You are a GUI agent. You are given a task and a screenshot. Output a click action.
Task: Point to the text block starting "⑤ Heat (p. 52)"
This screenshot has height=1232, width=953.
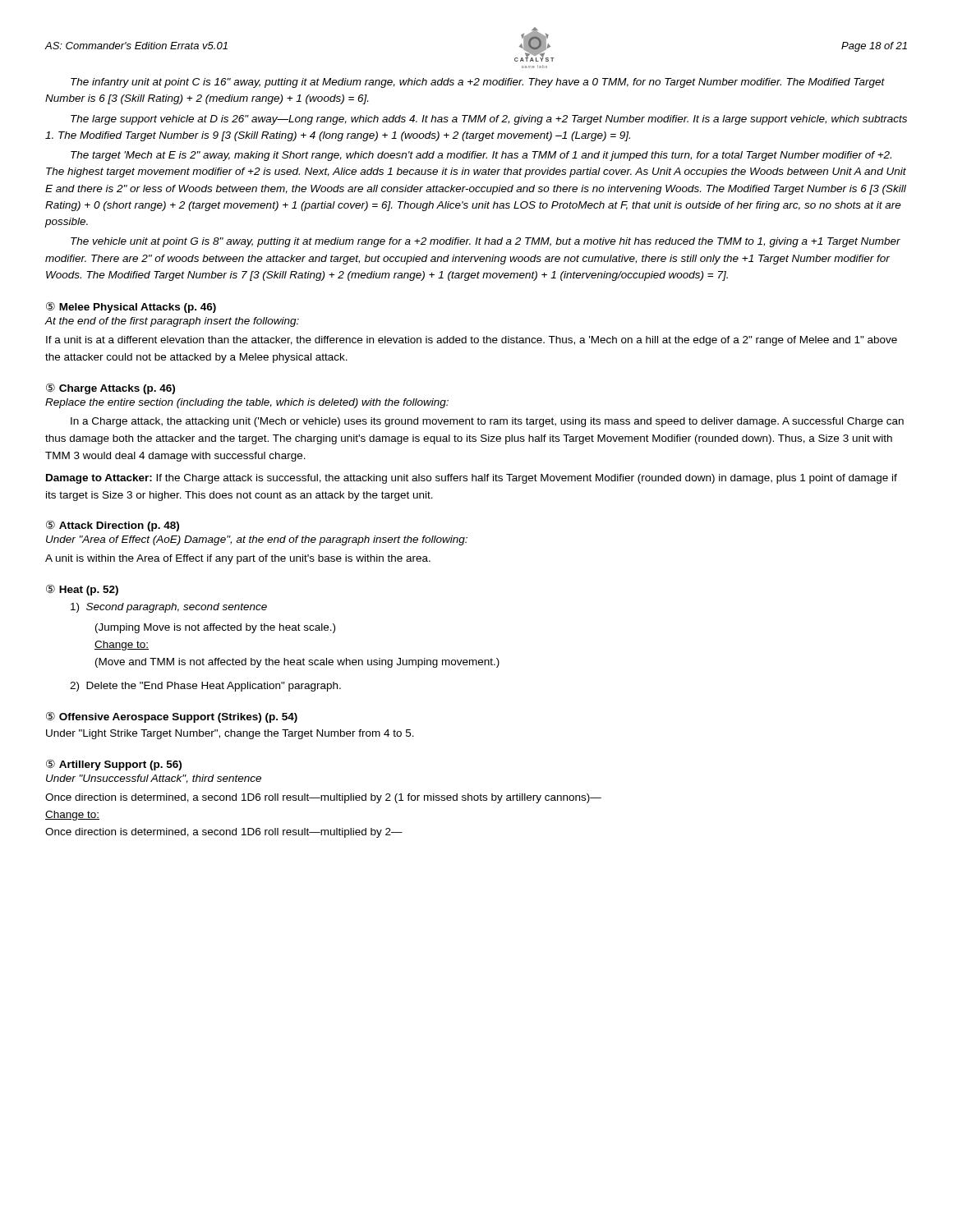82,589
